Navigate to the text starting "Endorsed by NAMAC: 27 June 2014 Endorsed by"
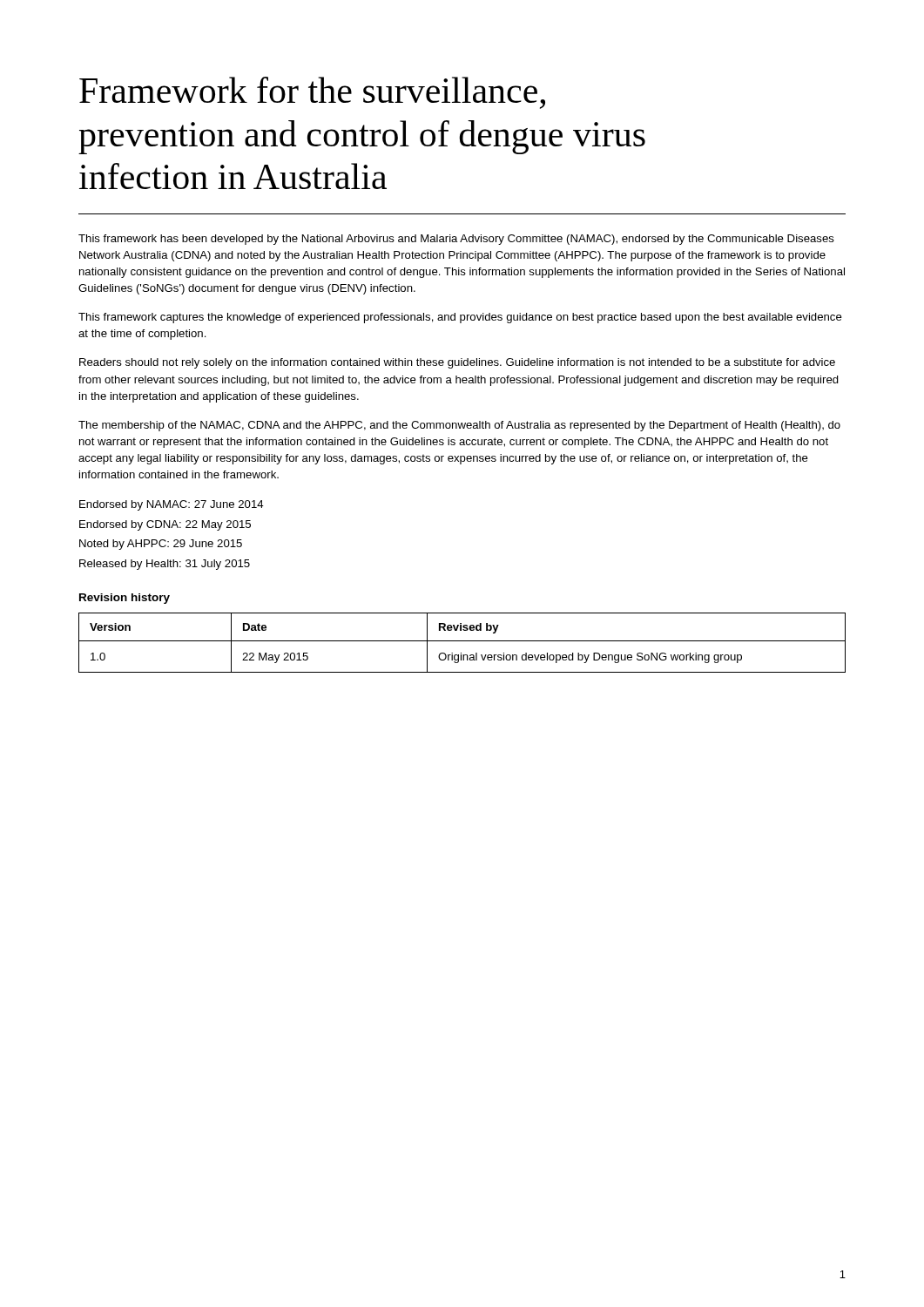This screenshot has height=1307, width=924. point(171,534)
